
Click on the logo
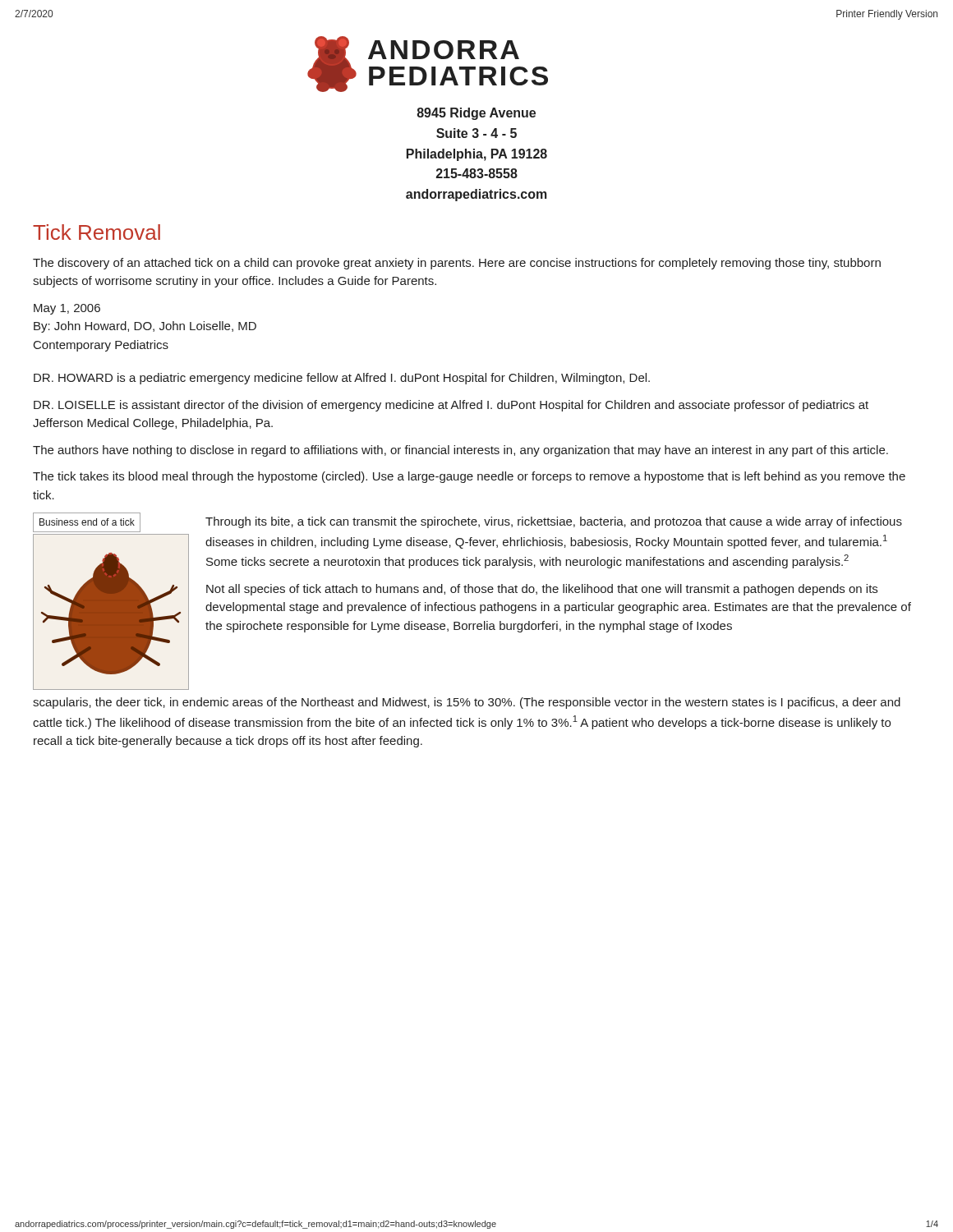click(x=476, y=60)
